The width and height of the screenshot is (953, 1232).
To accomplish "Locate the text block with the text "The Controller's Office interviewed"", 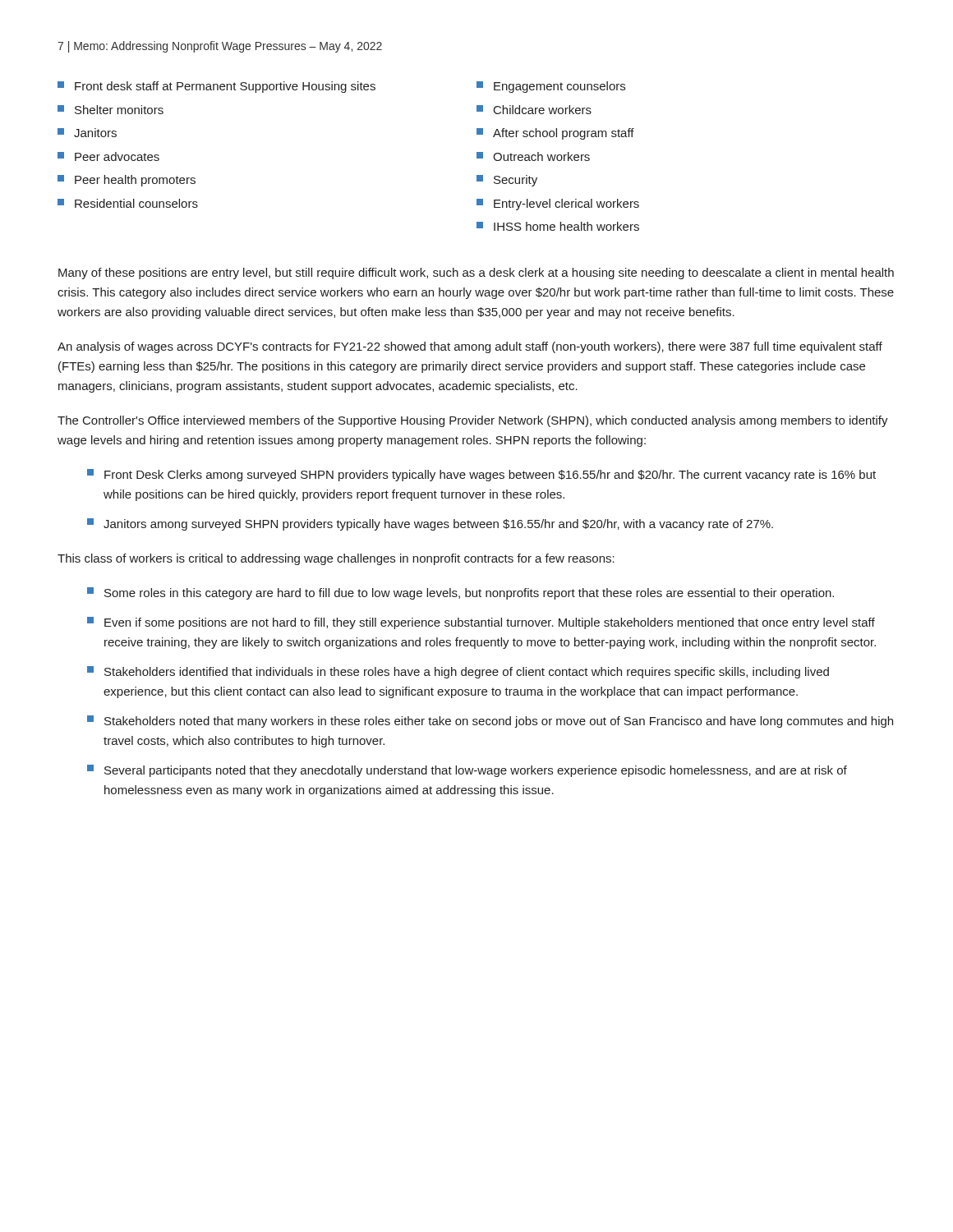I will pos(473,430).
